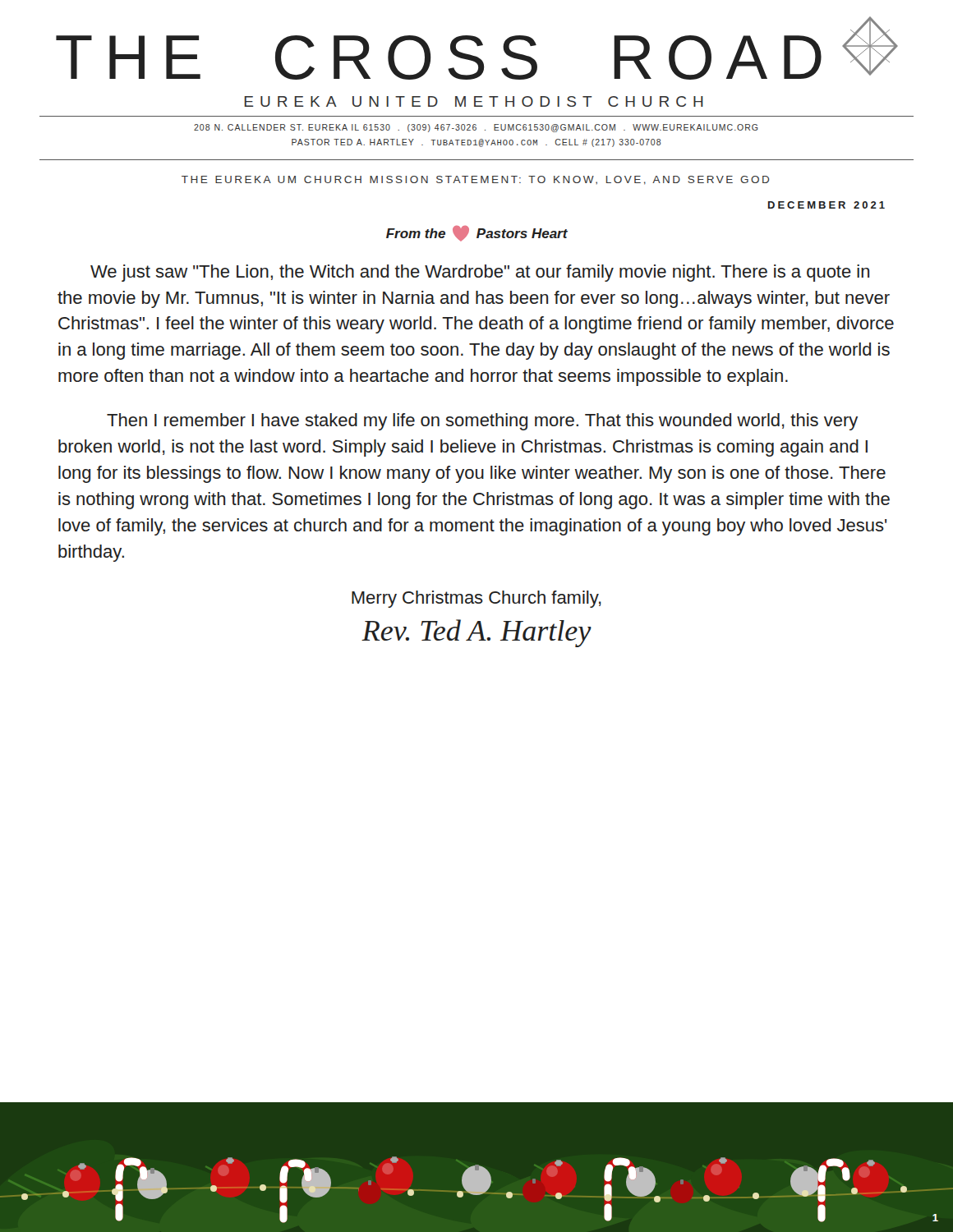Find the text that says "DECEMBER 2021"

click(827, 205)
